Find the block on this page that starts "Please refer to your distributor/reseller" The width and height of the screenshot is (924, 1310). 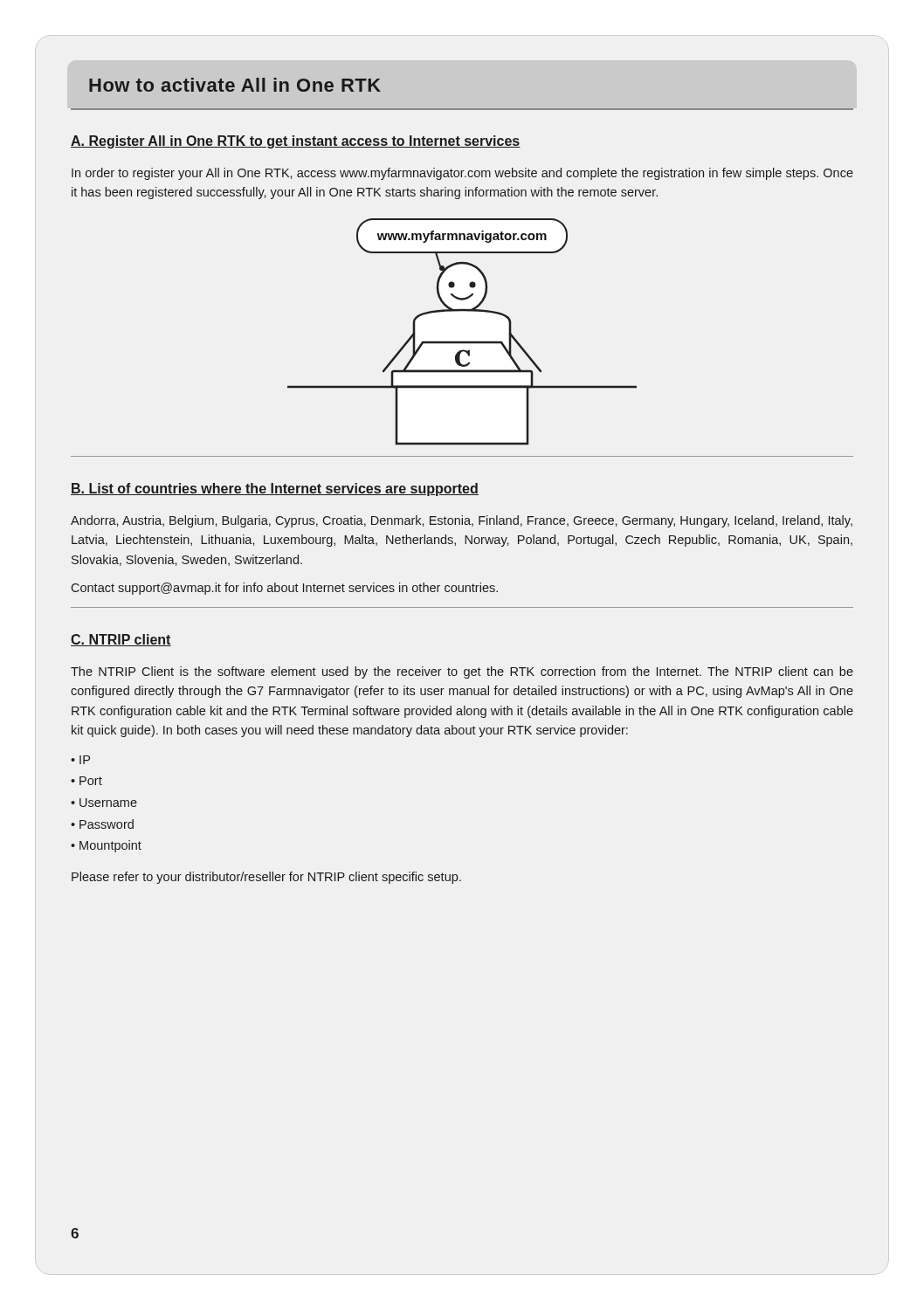coord(266,877)
